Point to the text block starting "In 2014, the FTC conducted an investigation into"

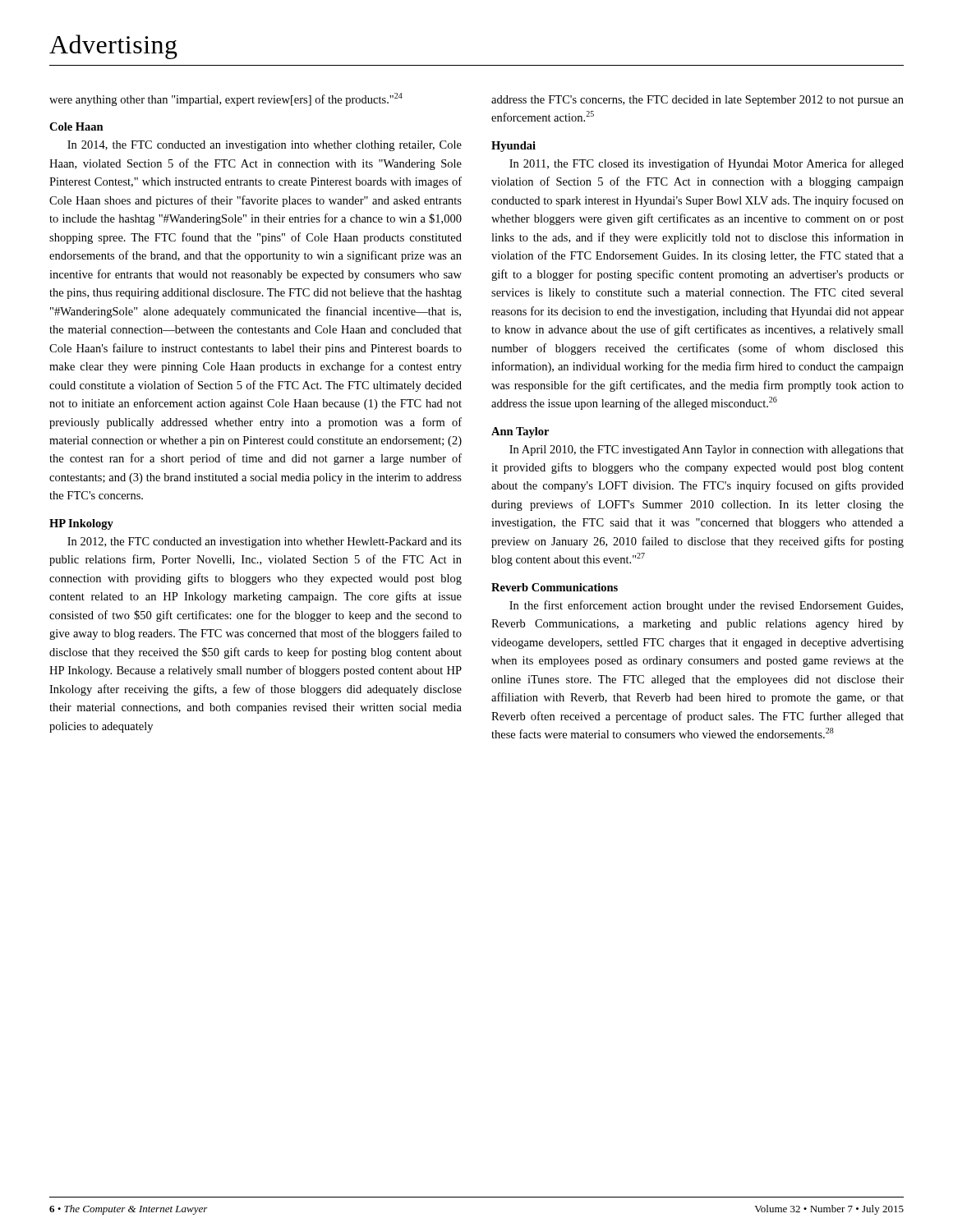pyautogui.click(x=255, y=320)
